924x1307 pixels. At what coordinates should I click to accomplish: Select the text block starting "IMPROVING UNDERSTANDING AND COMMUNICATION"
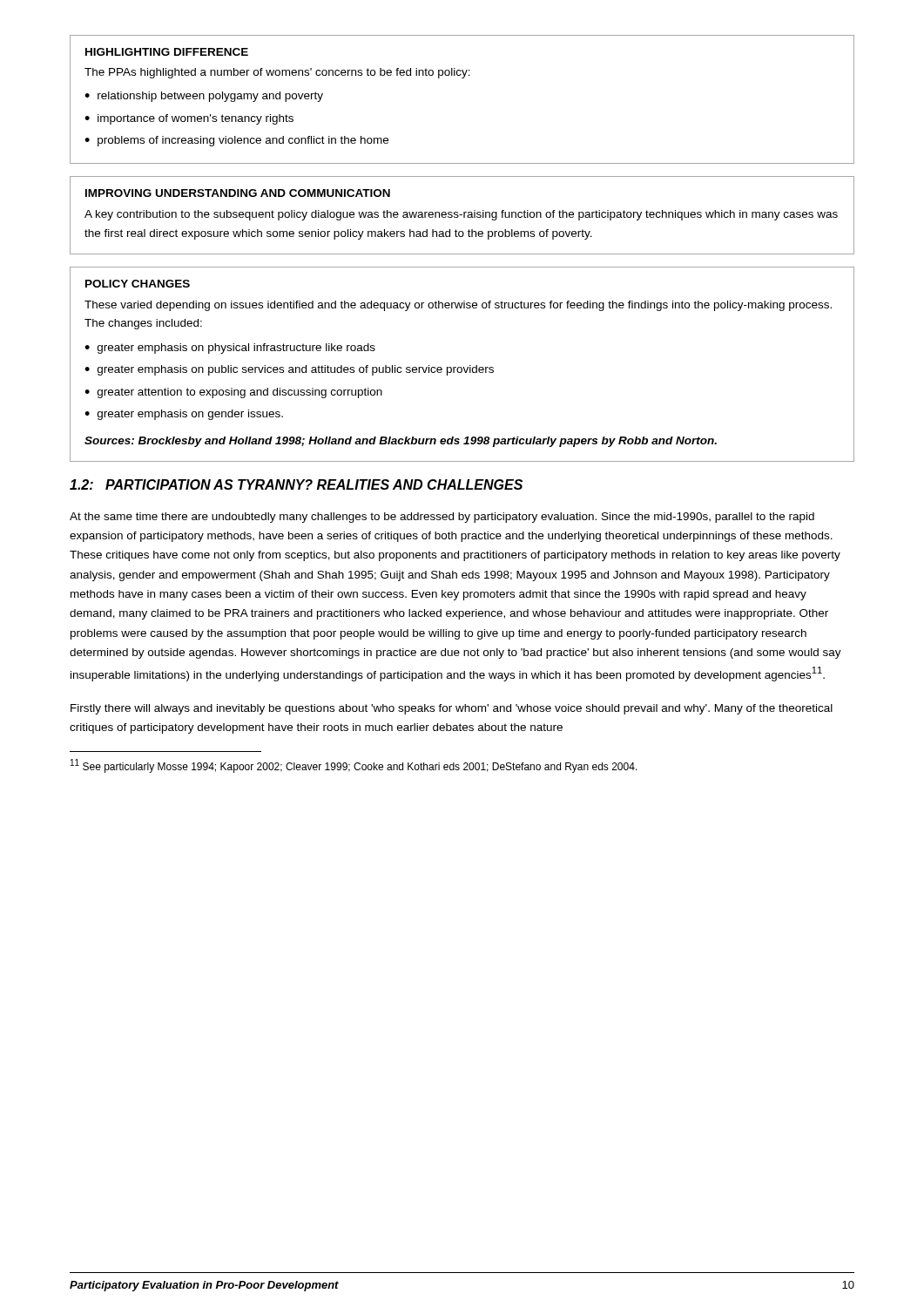(238, 193)
